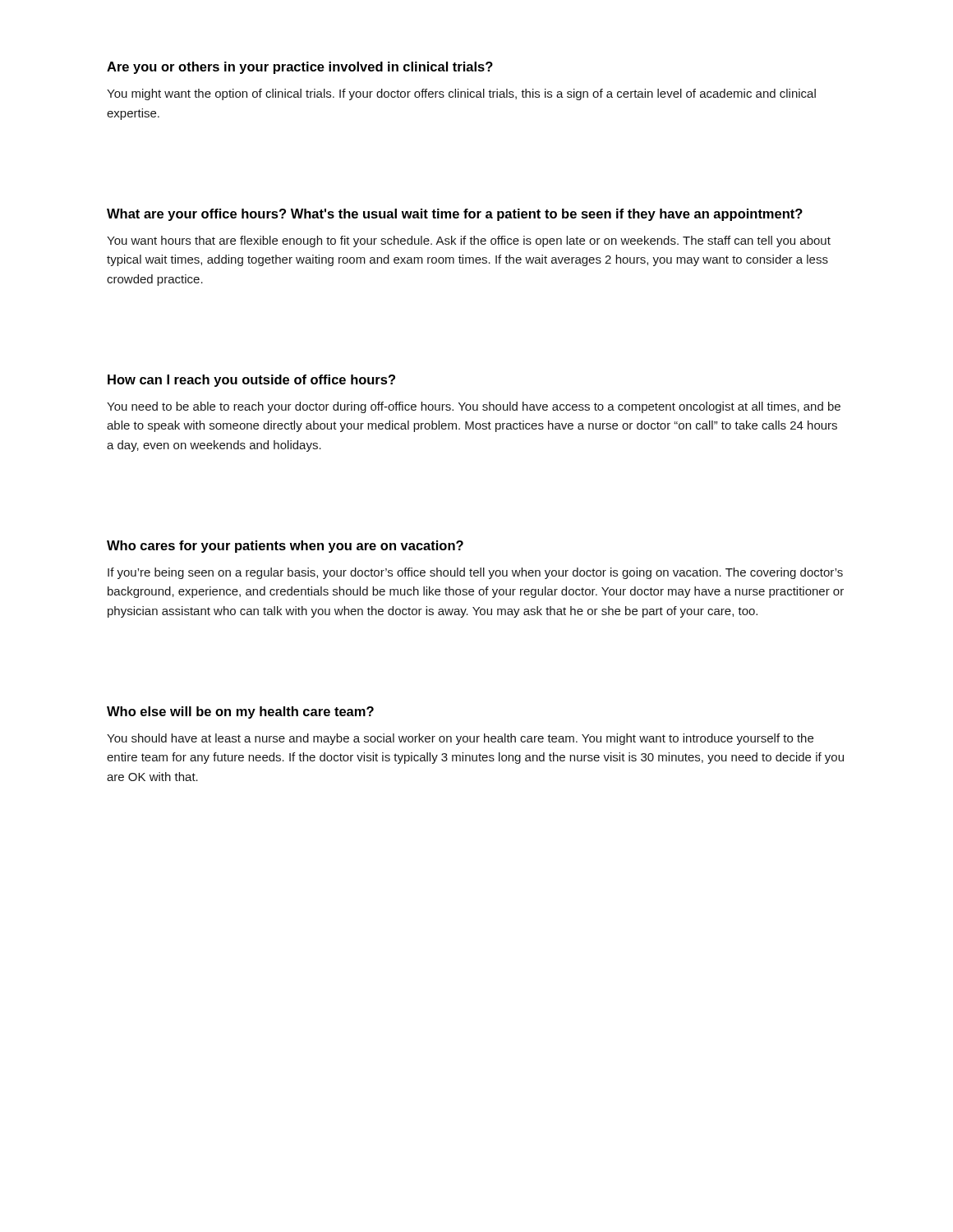Find the block on this page that starts "You need to be able to reach your"

coord(474,425)
